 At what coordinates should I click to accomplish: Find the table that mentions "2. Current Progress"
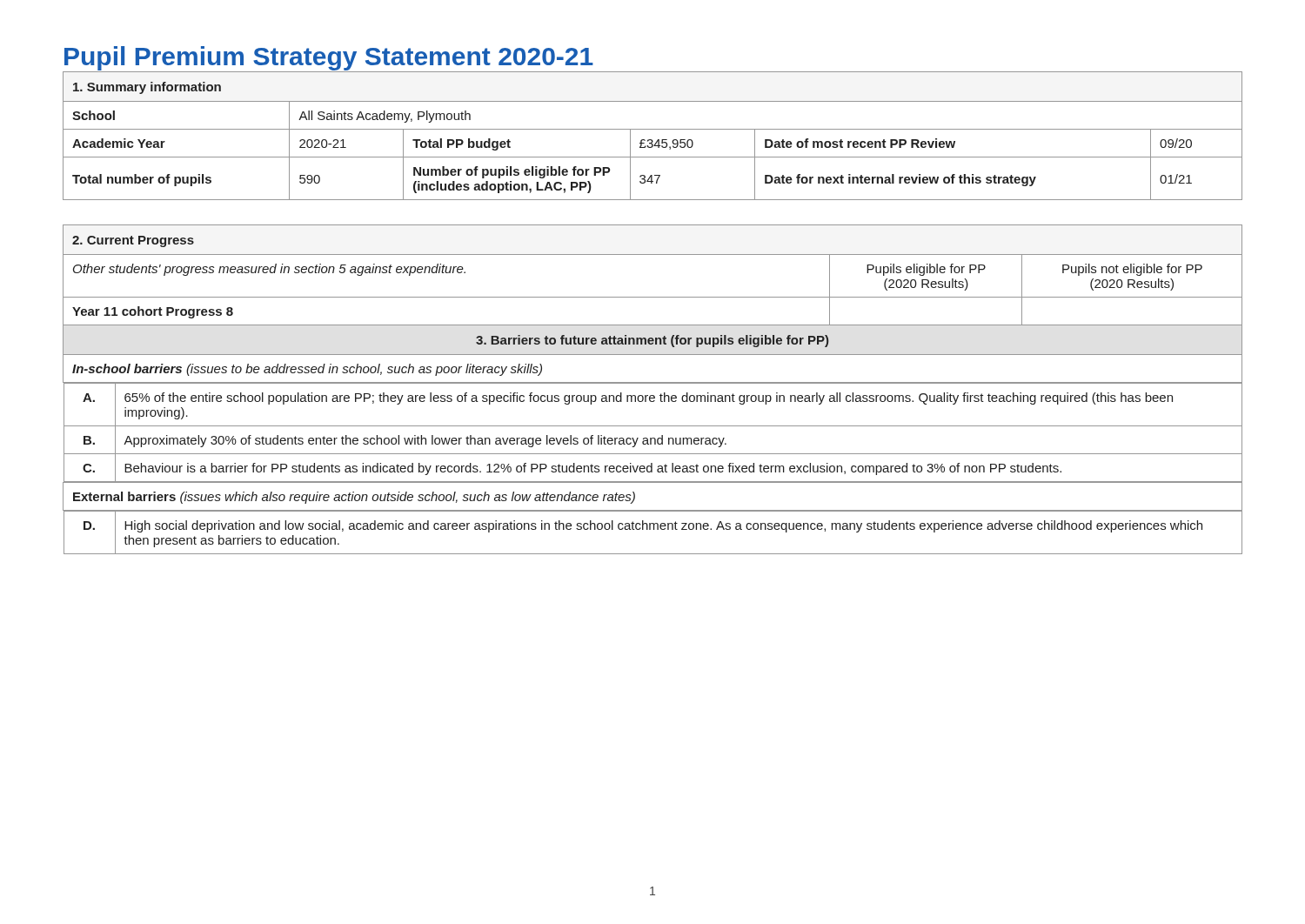point(652,389)
